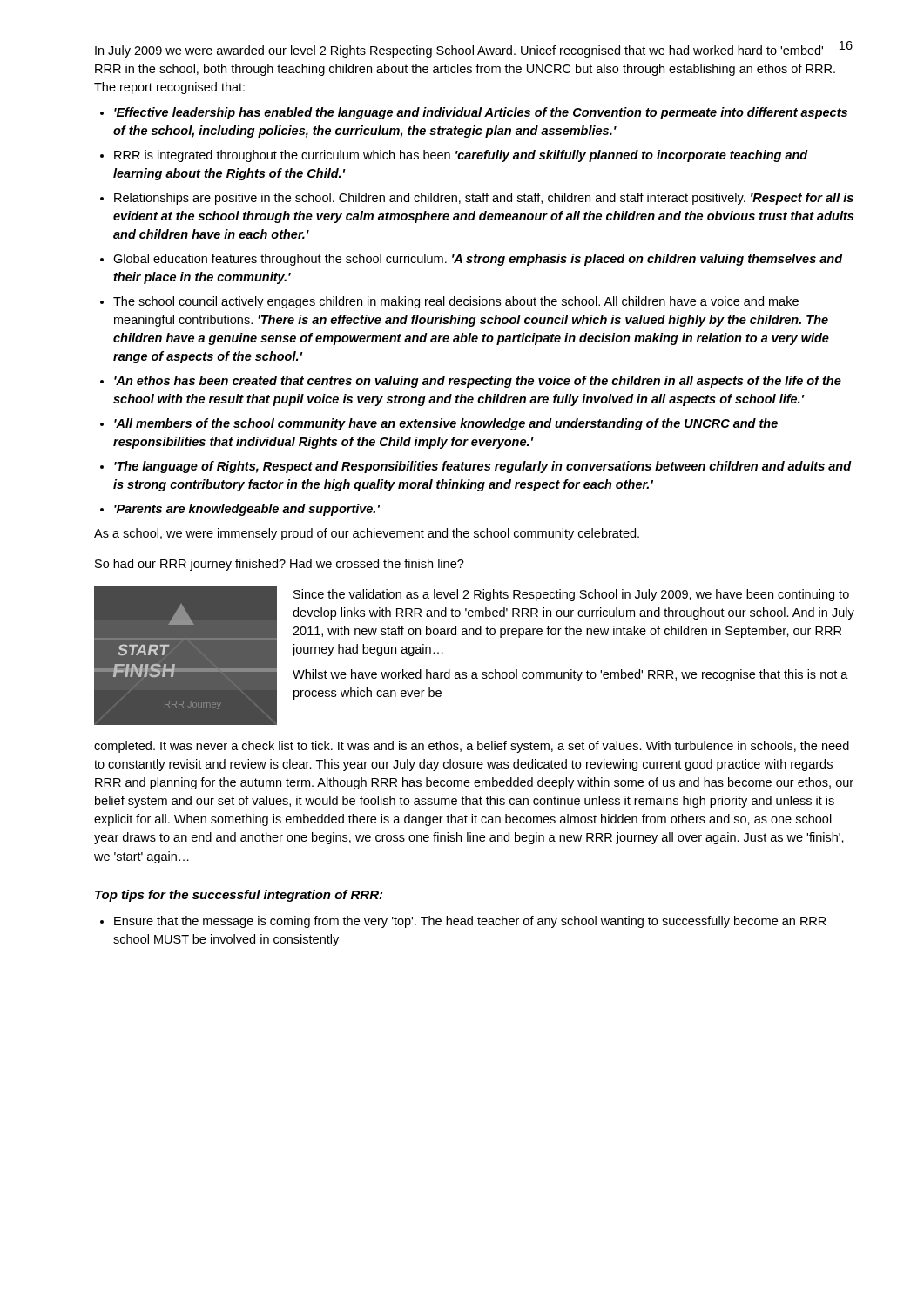Find the block on this page that starts "Since the validation as a level"
924x1307 pixels.
tap(573, 622)
